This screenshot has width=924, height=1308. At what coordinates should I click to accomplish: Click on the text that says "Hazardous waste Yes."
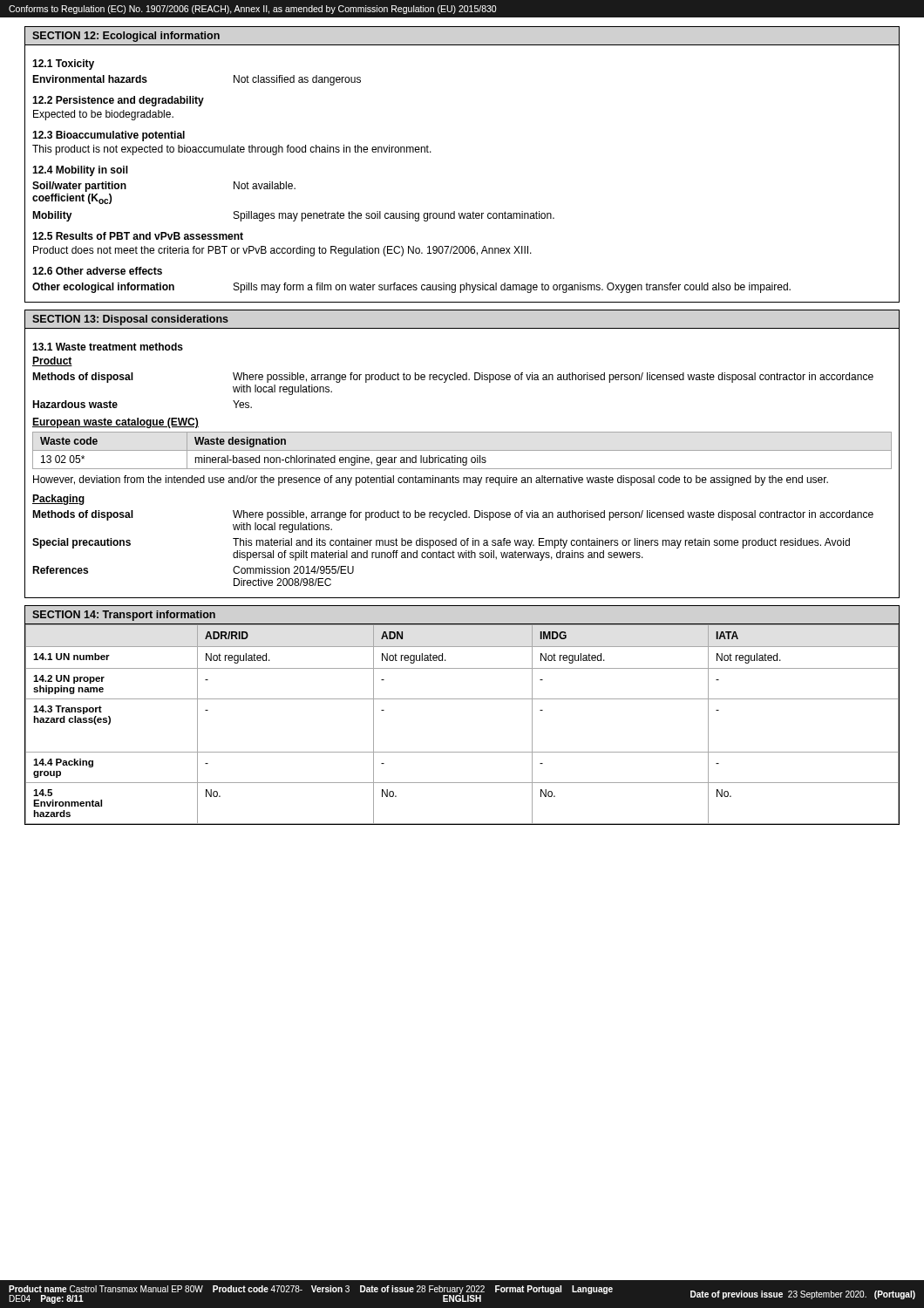[75, 404]
